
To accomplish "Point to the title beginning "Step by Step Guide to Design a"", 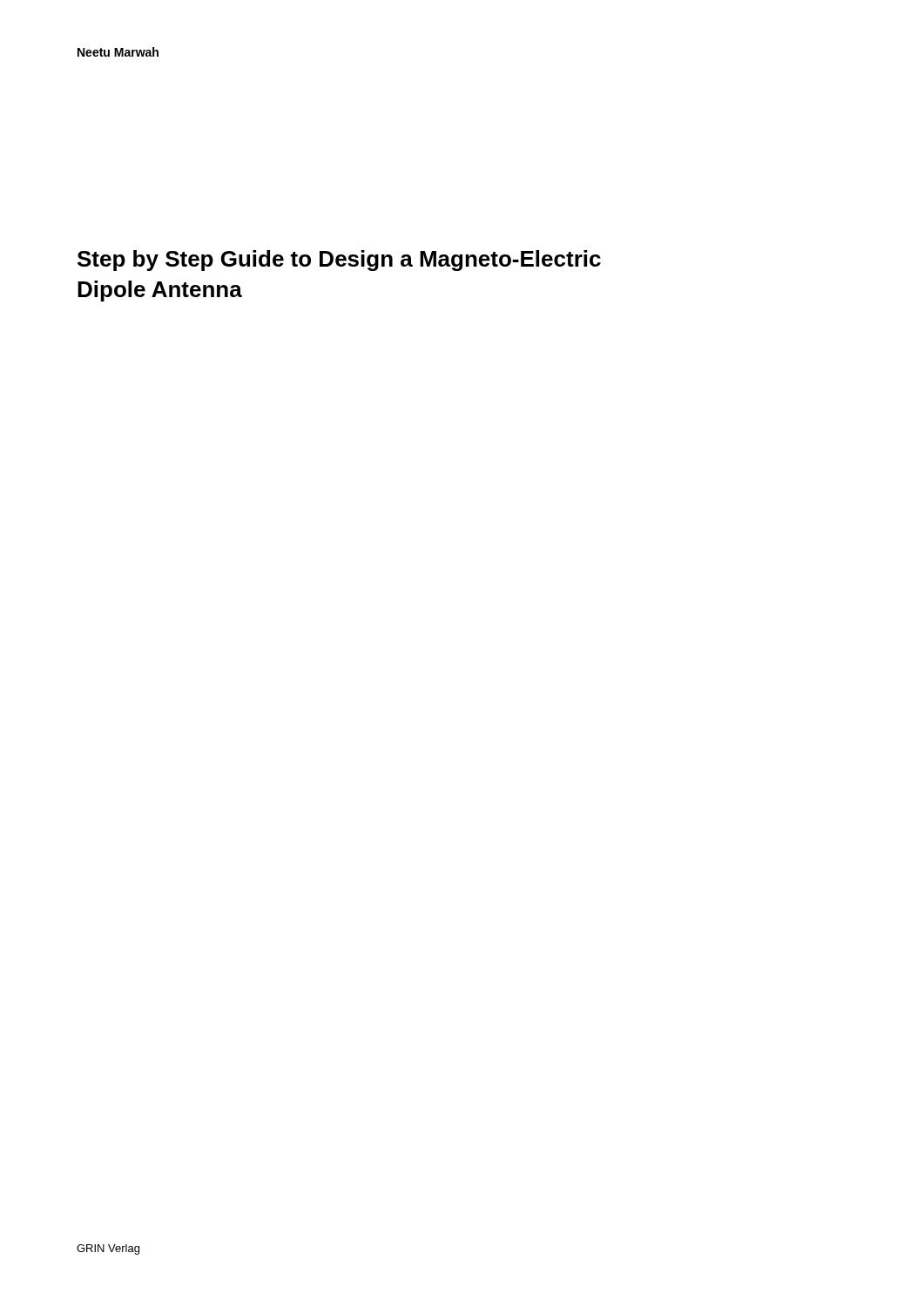I will (x=339, y=274).
